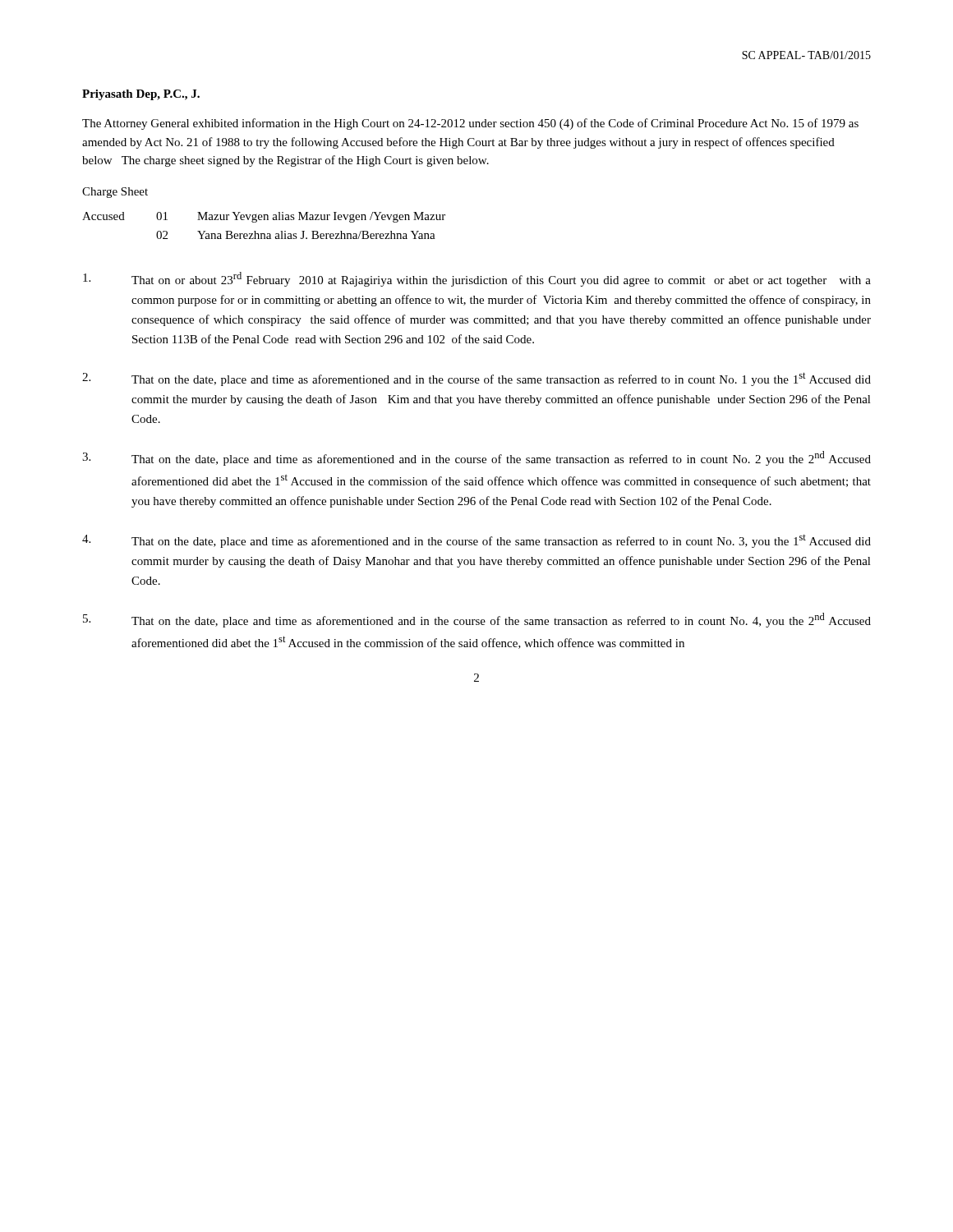Screen dimensions: 1232x953
Task: Click where it says "Charge Sheet"
Action: [x=115, y=191]
